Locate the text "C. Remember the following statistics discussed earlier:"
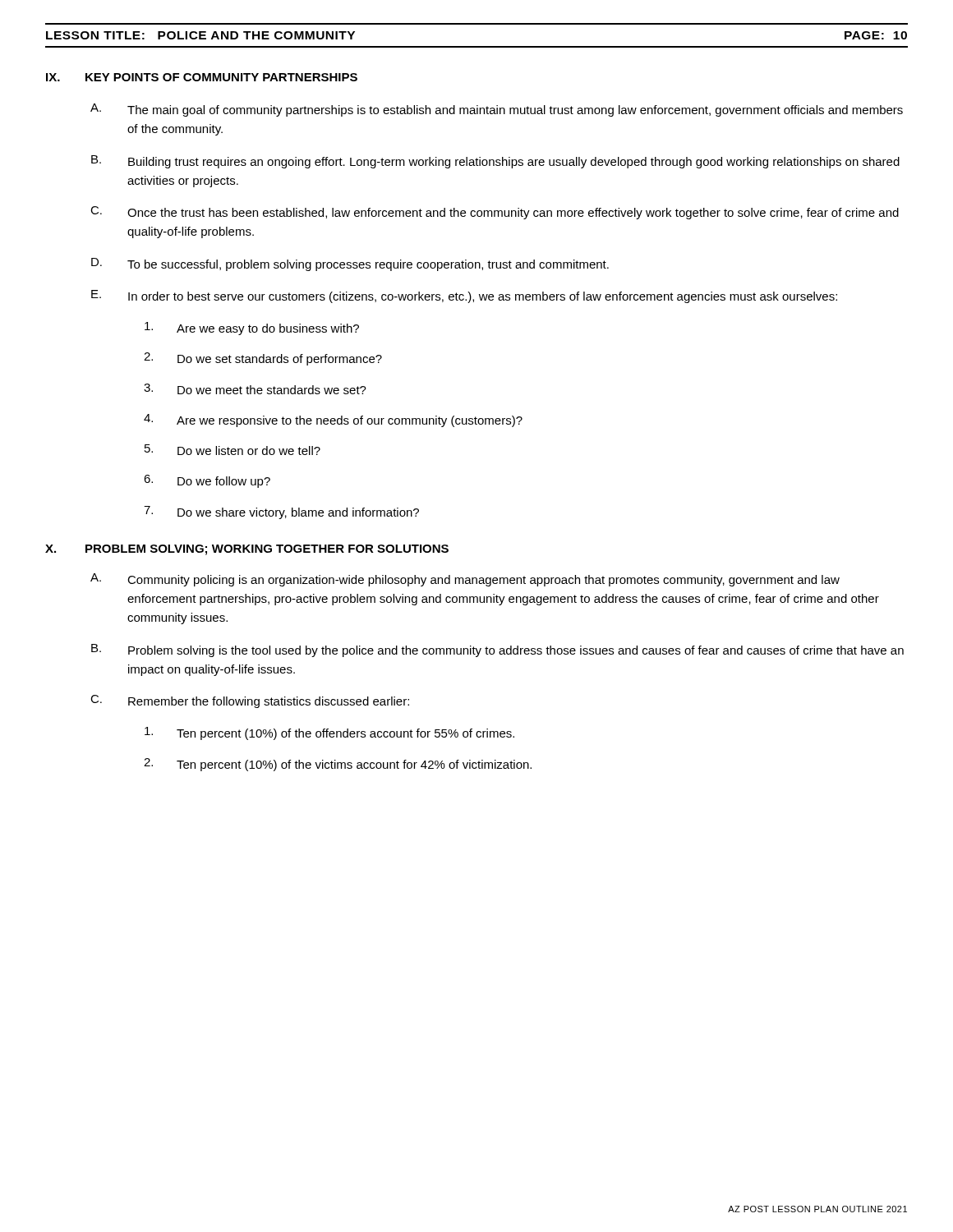 point(250,701)
